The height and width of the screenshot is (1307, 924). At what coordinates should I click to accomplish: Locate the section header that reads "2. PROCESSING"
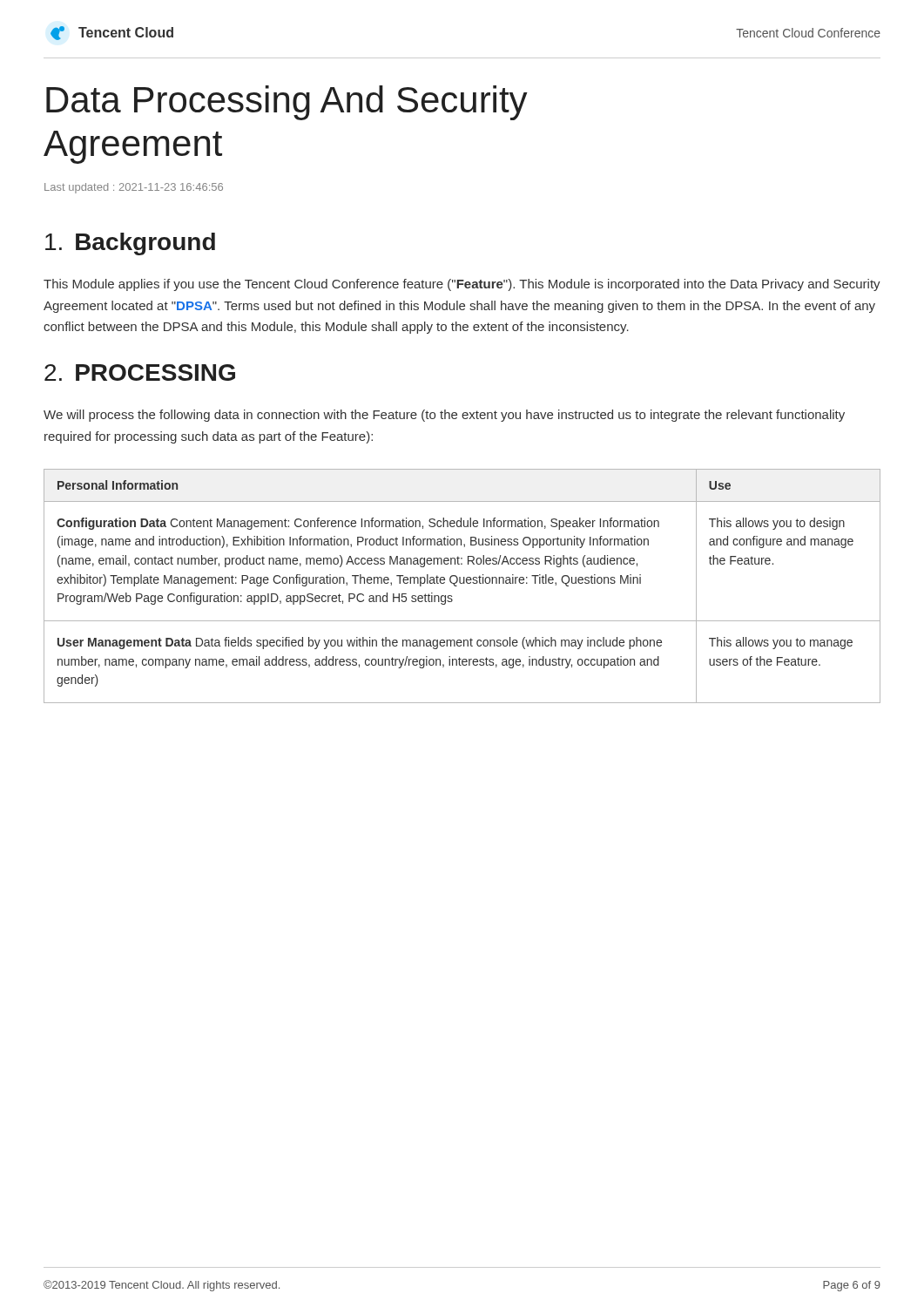point(140,373)
